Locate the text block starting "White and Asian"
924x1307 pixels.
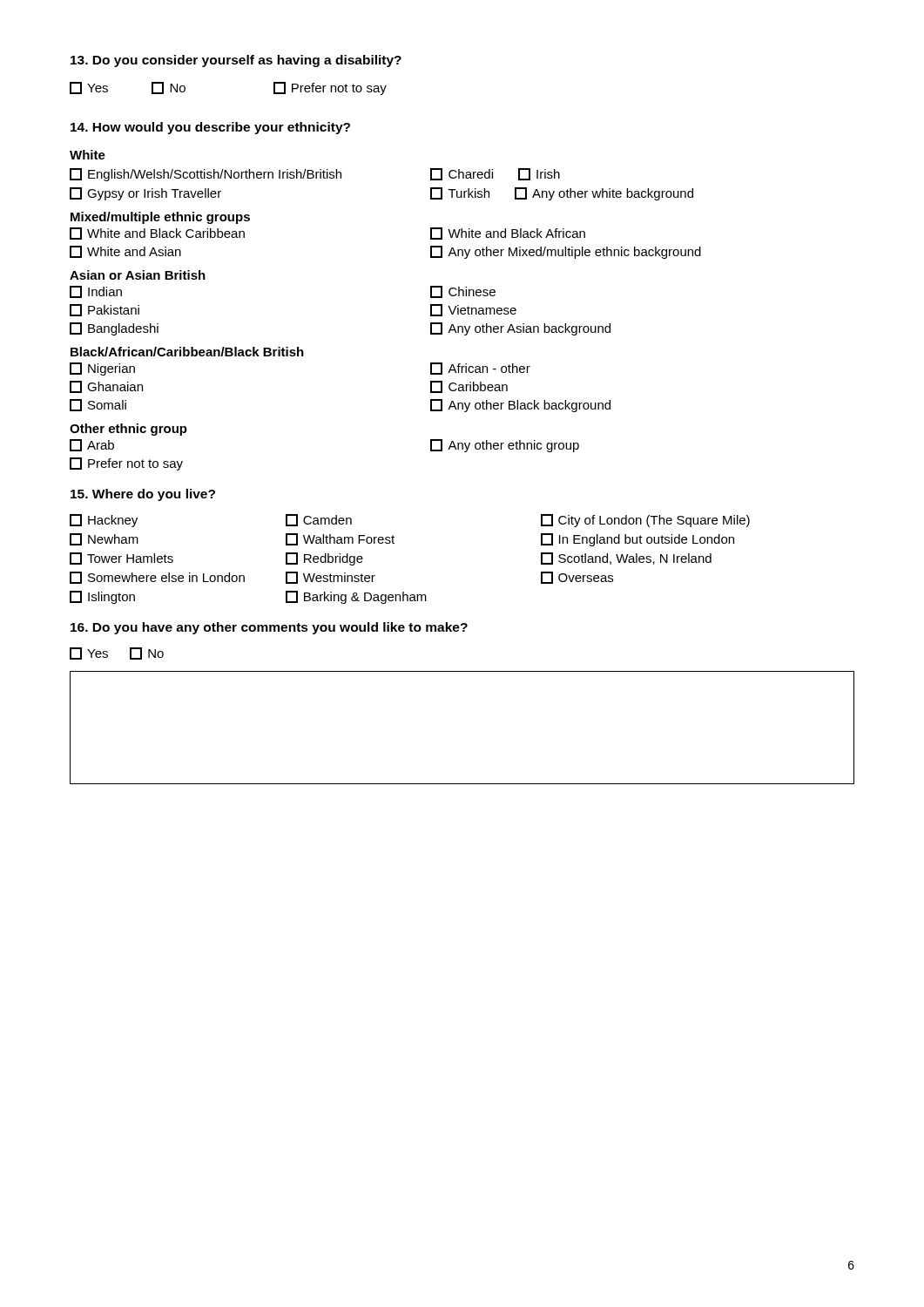coord(462,251)
